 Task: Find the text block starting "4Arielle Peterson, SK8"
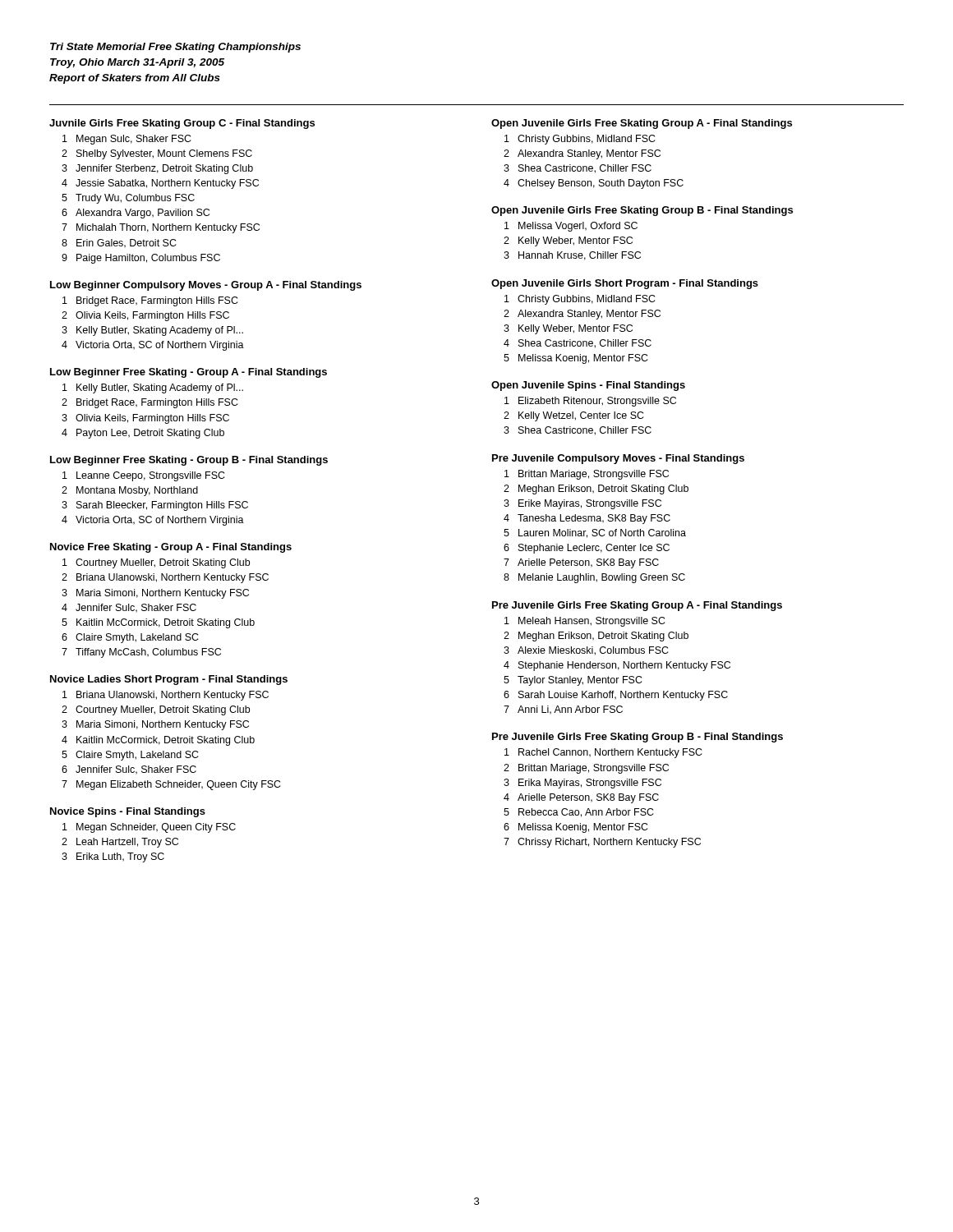581,798
